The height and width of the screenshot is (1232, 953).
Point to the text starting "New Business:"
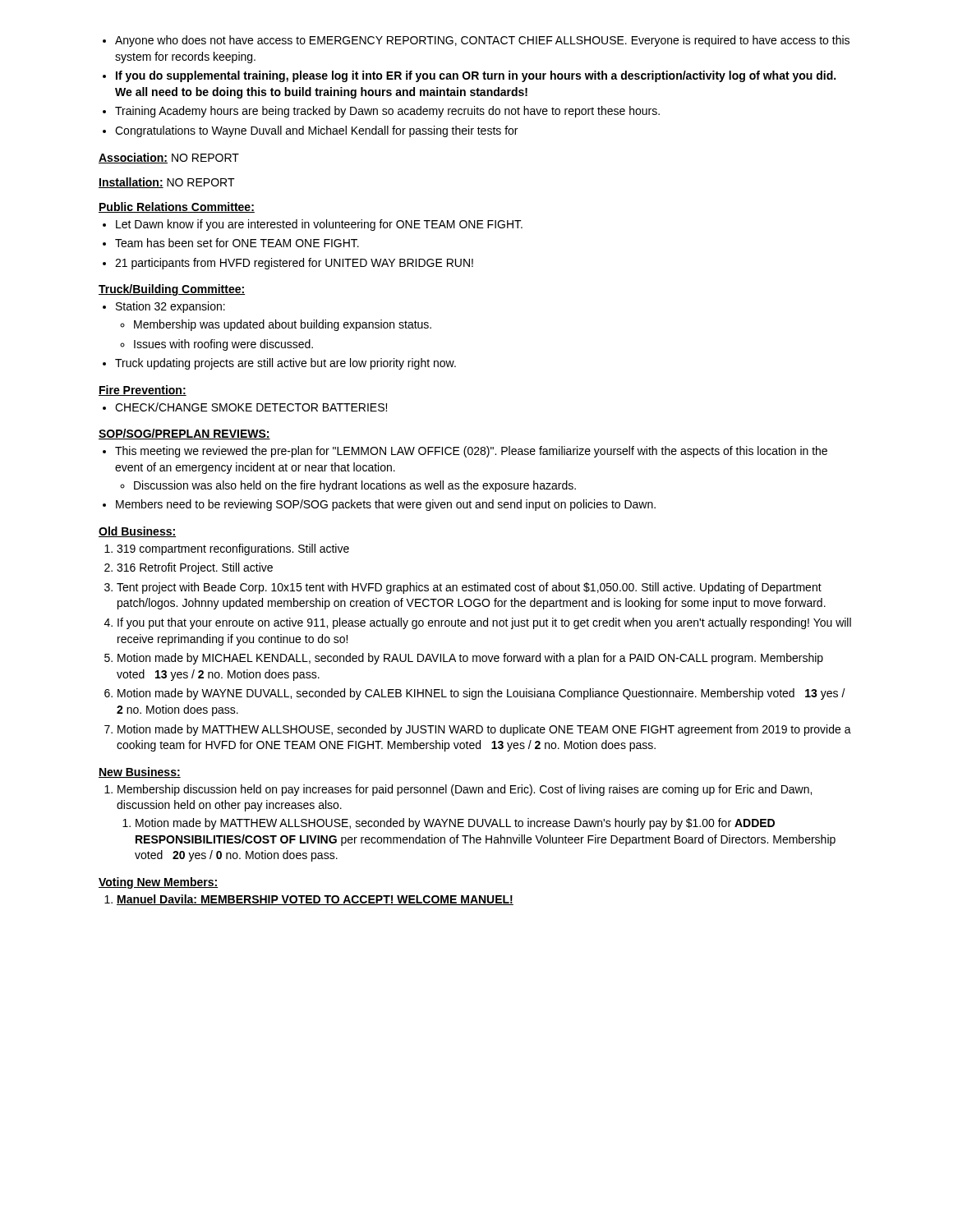(139, 772)
